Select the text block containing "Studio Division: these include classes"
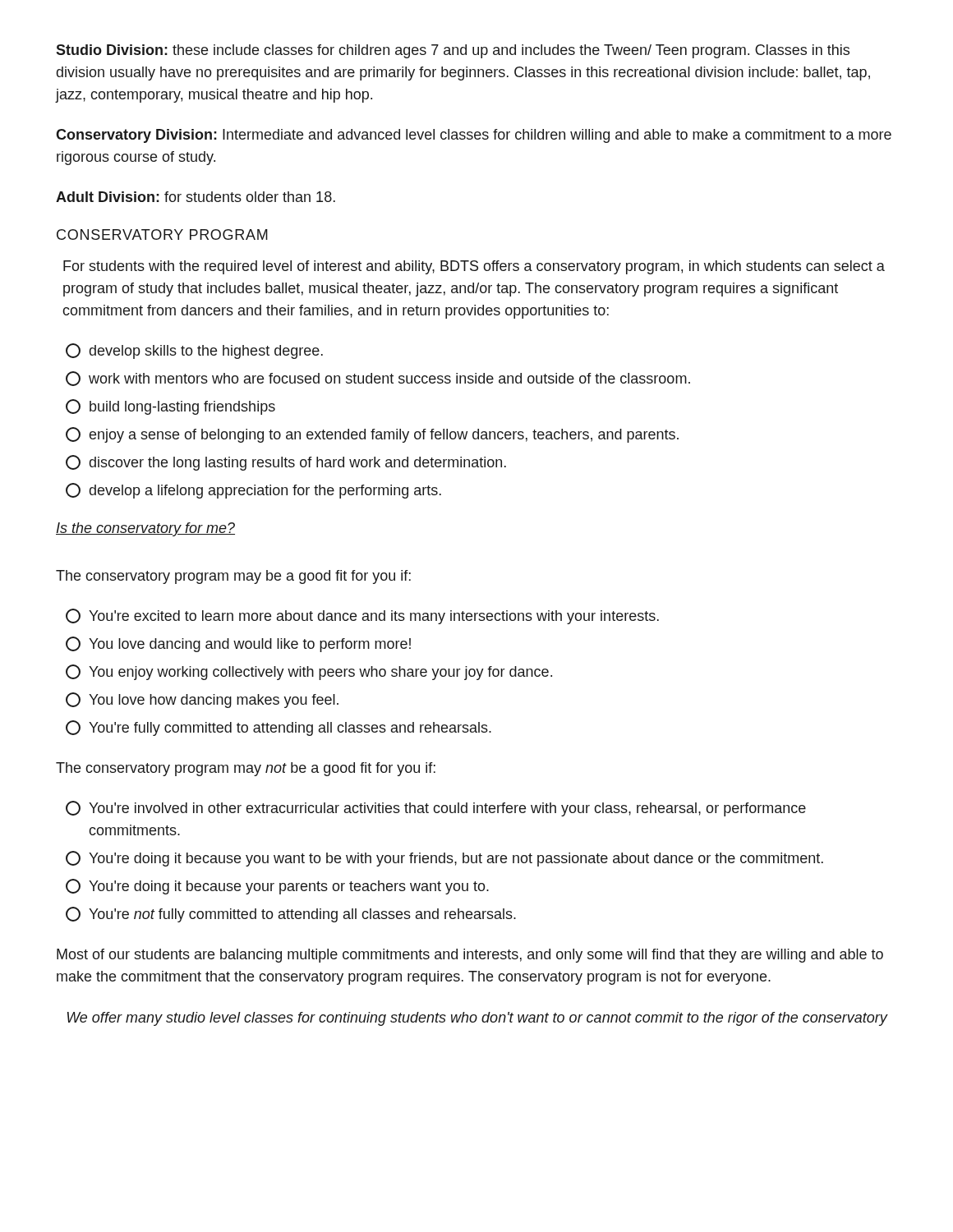953x1232 pixels. [464, 72]
